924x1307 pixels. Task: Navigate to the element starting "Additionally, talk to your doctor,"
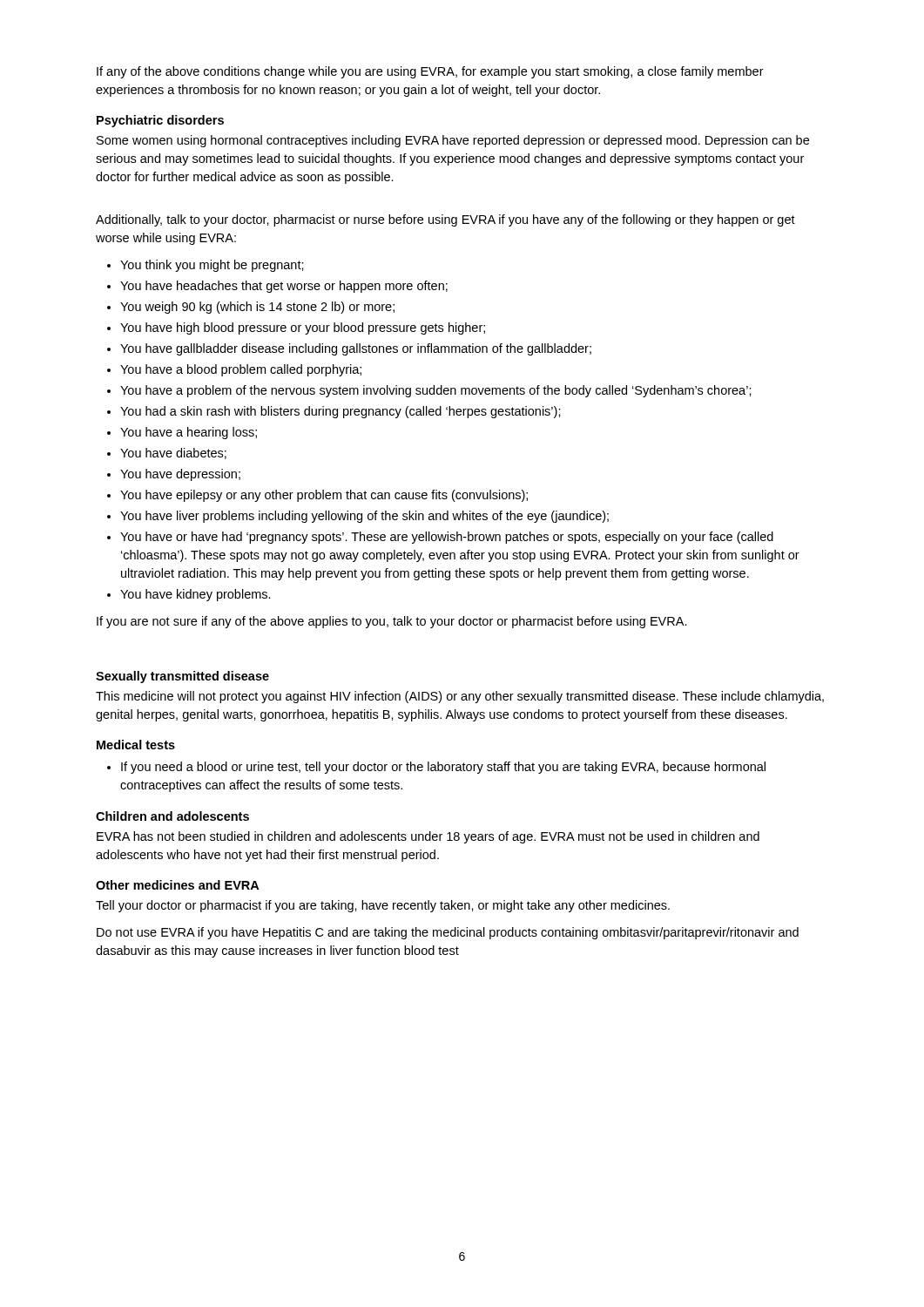pos(462,229)
